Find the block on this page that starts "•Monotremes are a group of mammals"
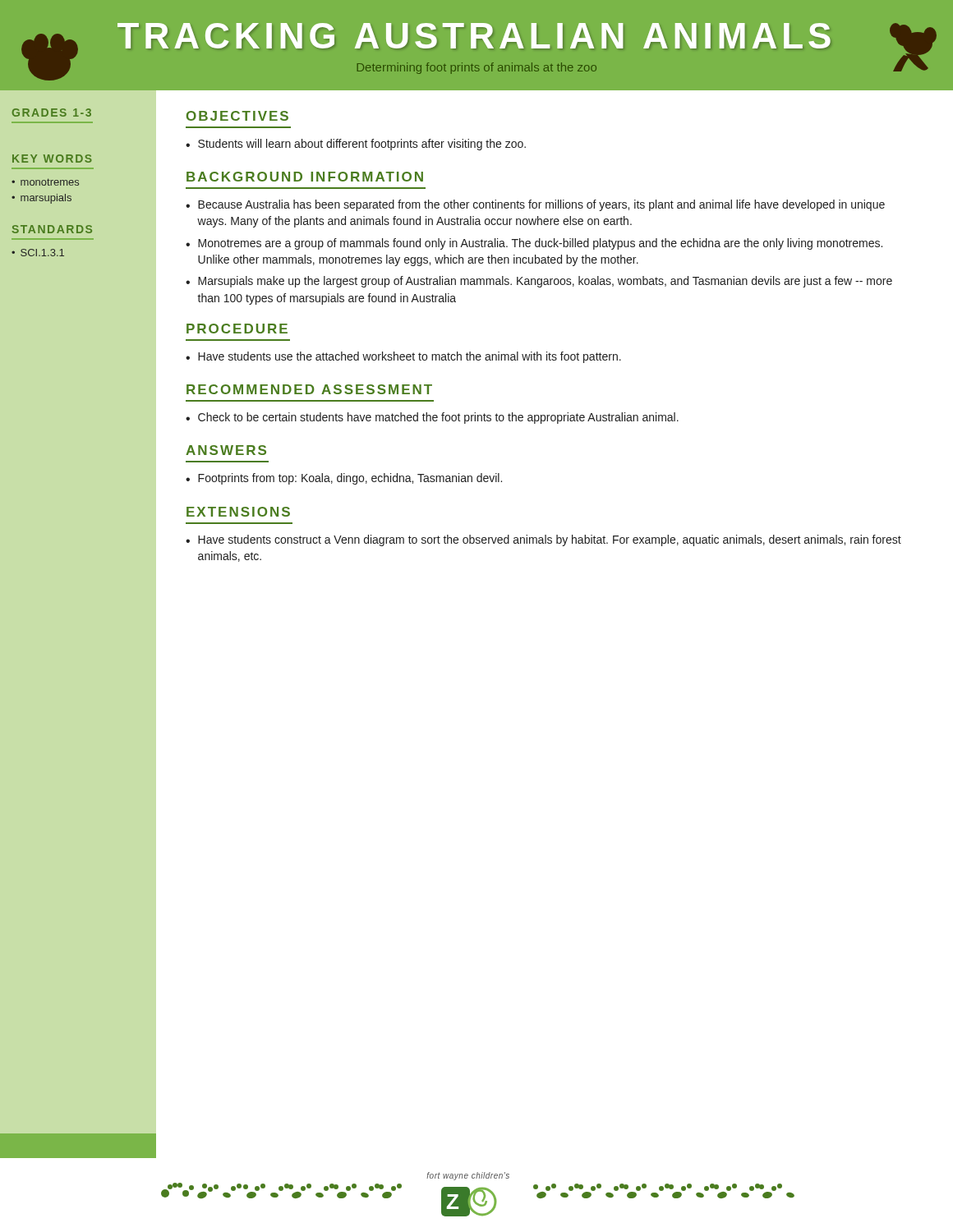Viewport: 953px width, 1232px height. pyautogui.click(x=551, y=251)
